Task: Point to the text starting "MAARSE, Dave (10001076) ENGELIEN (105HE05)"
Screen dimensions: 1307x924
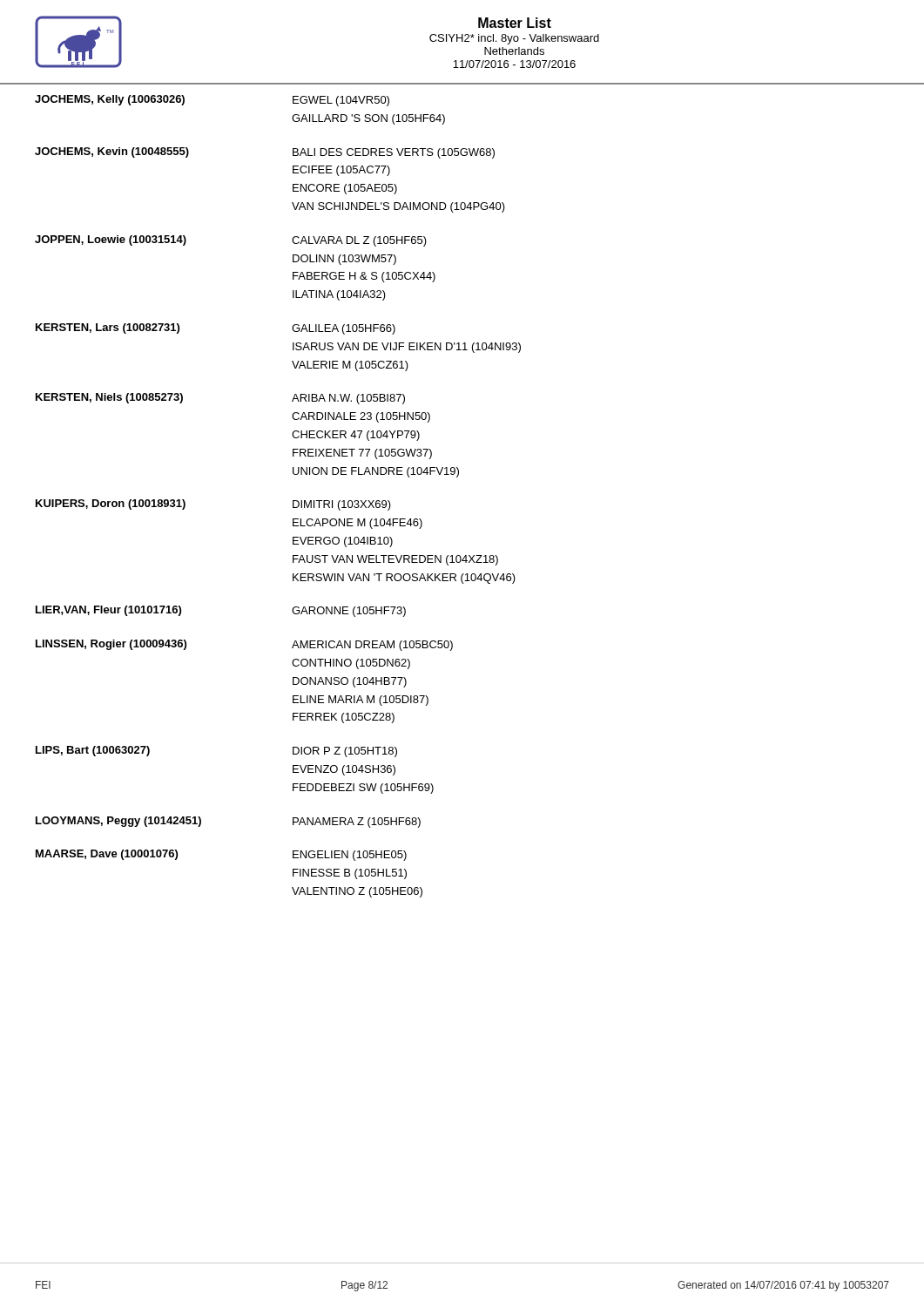Action: [104, 855]
